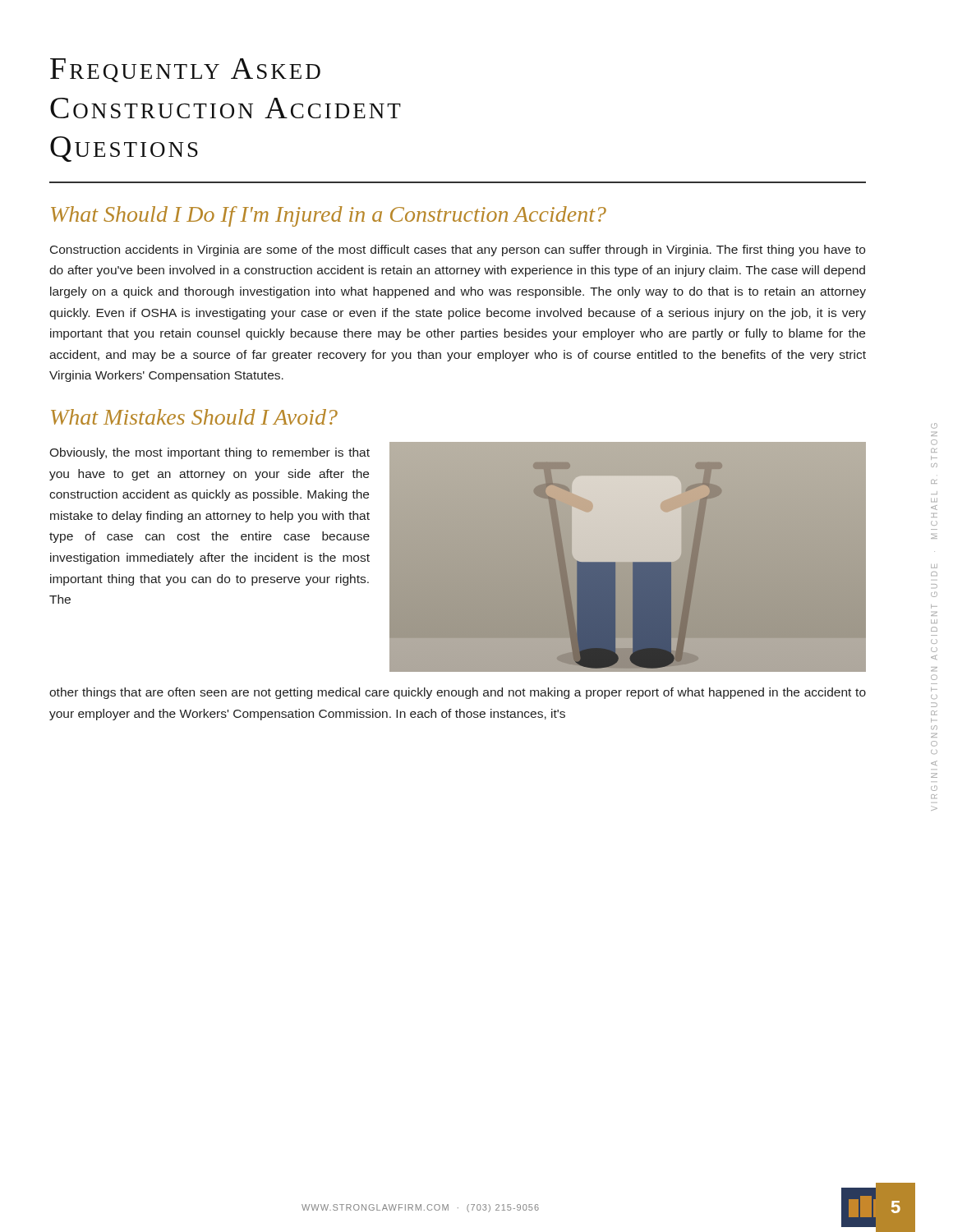Locate the photo
The height and width of the screenshot is (1232, 953).
pos(628,557)
